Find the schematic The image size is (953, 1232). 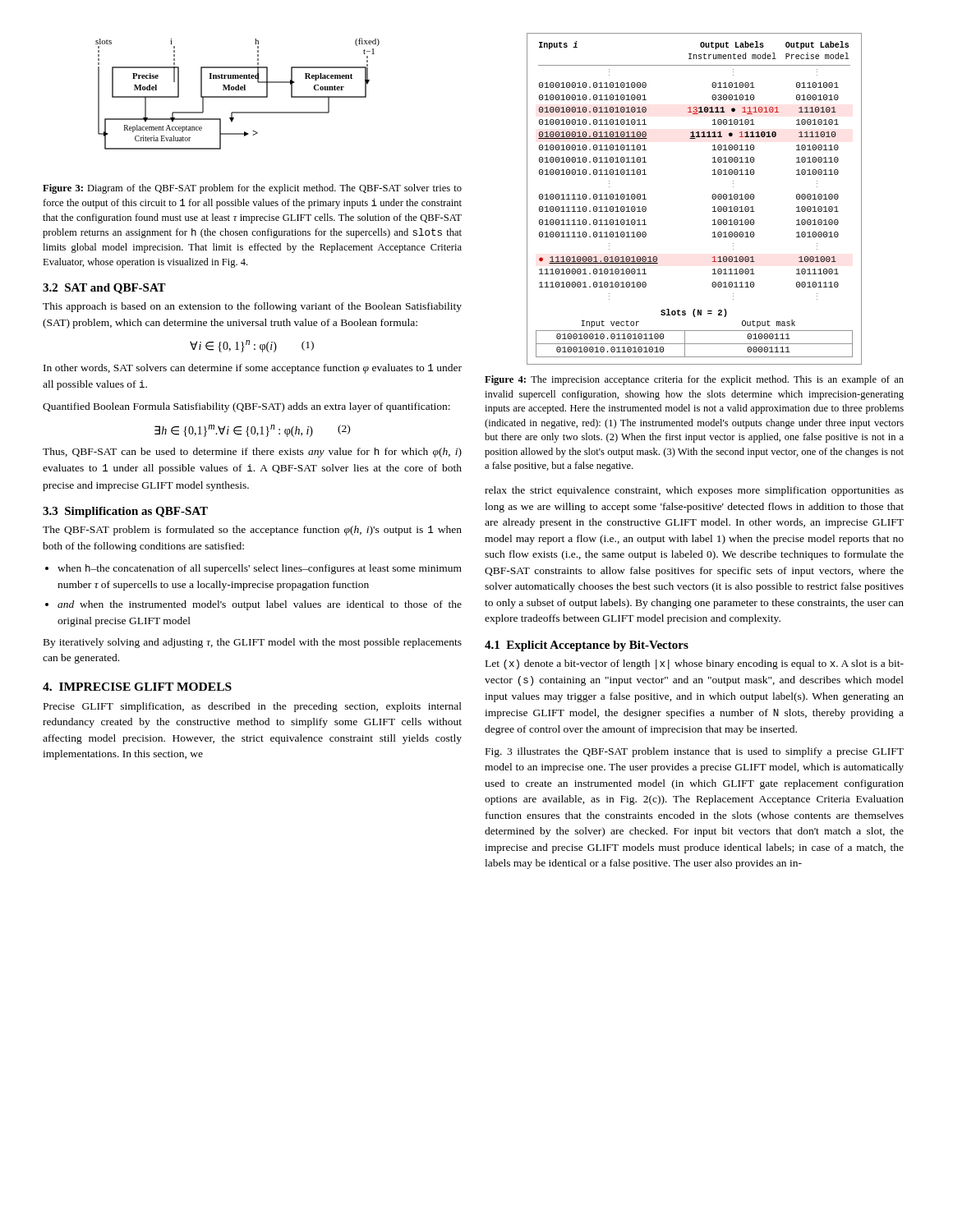tap(694, 201)
